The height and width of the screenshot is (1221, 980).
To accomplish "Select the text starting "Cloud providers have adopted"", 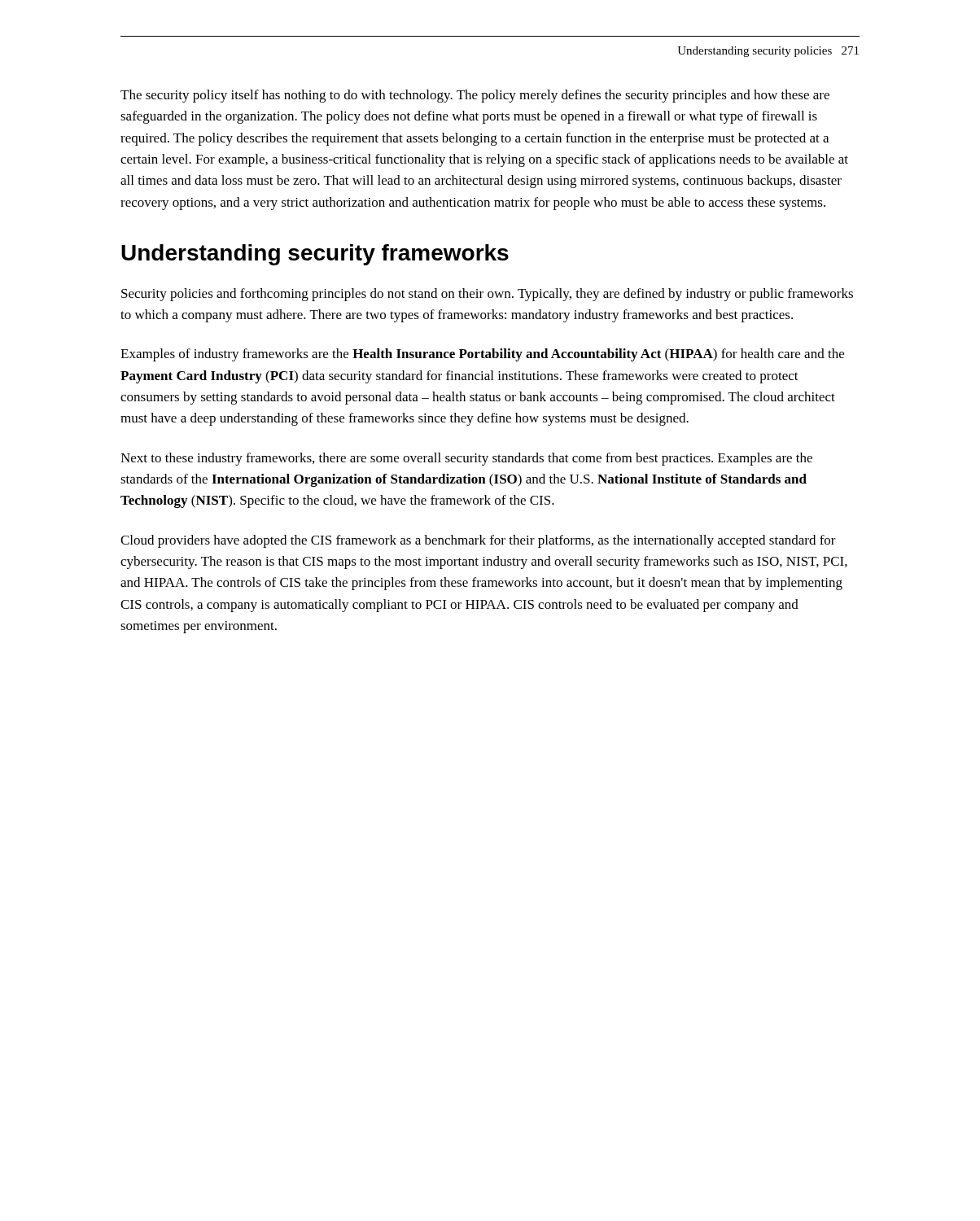I will (x=484, y=583).
